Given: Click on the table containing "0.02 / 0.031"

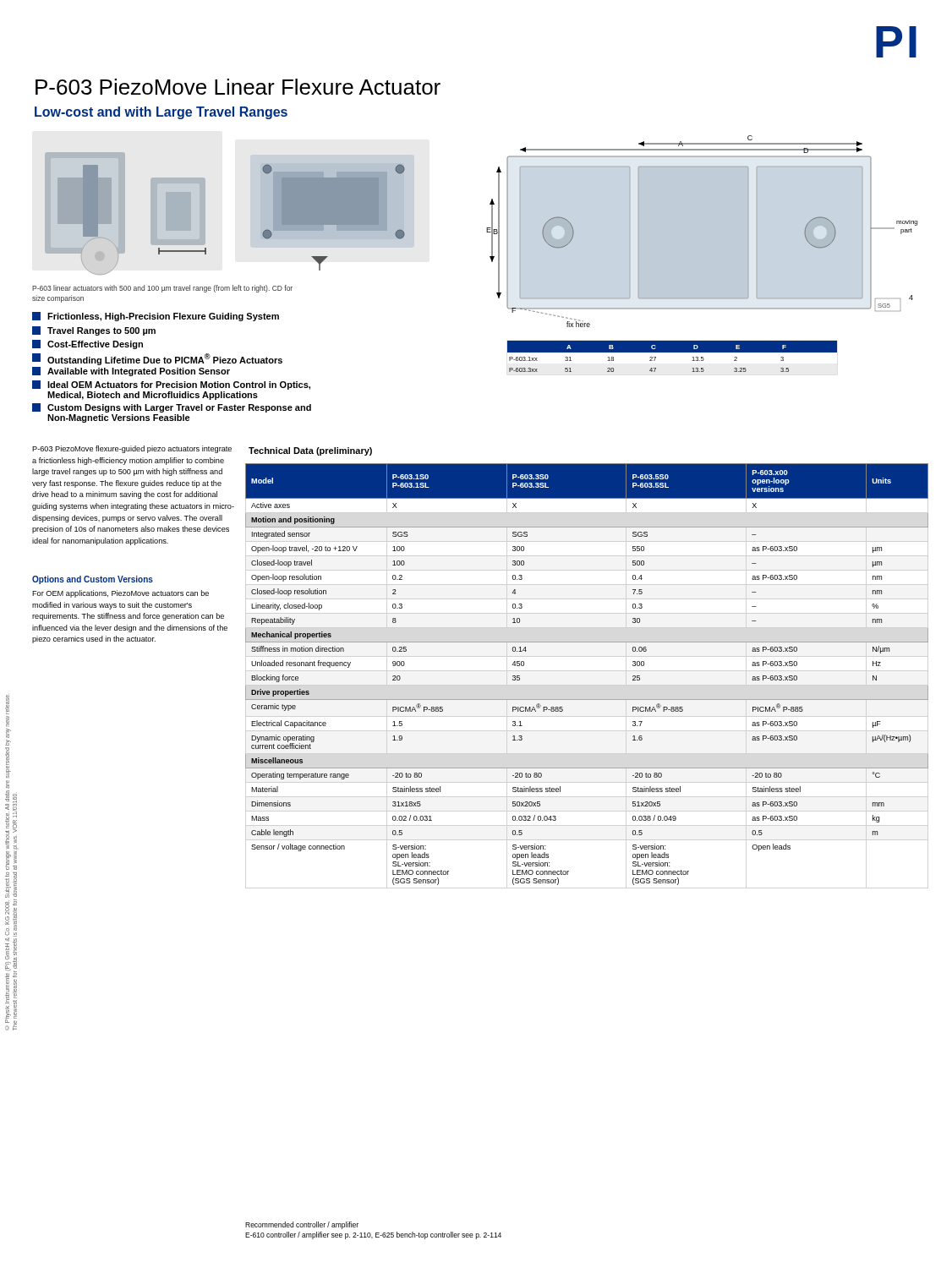Looking at the screenshot, I should coord(587,676).
